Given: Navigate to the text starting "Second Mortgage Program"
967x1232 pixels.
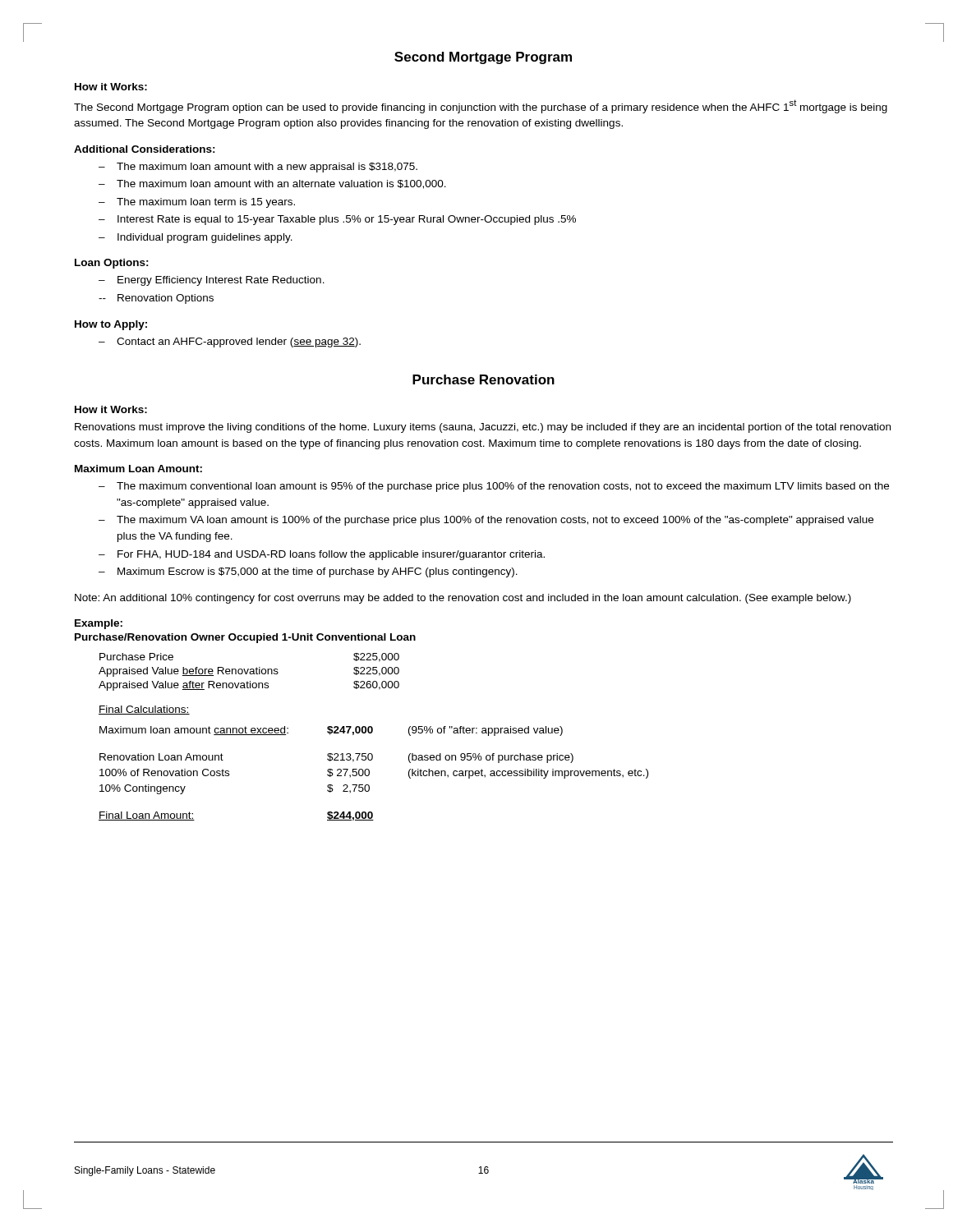Looking at the screenshot, I should [x=484, y=57].
